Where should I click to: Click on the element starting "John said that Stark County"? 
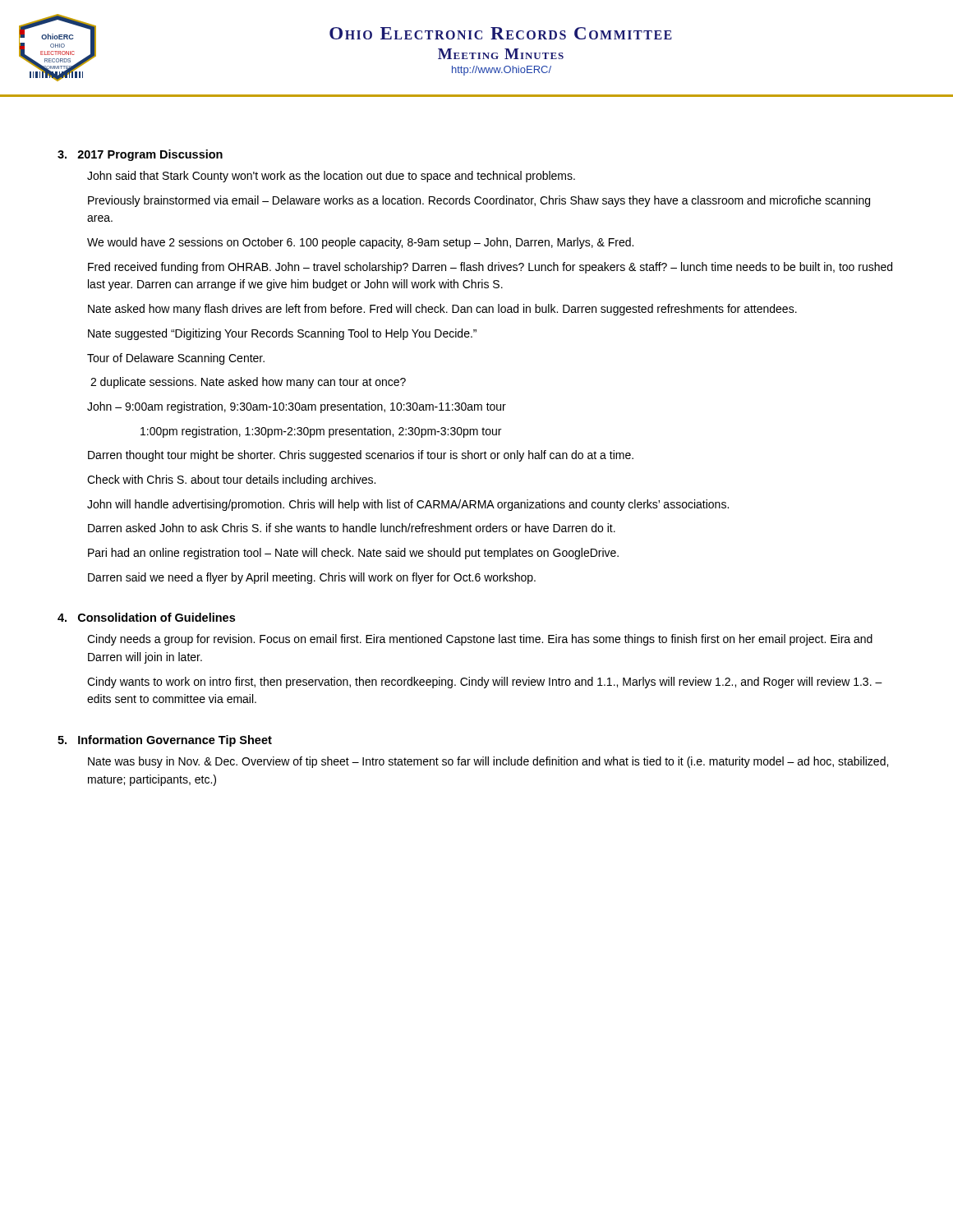[x=331, y=176]
